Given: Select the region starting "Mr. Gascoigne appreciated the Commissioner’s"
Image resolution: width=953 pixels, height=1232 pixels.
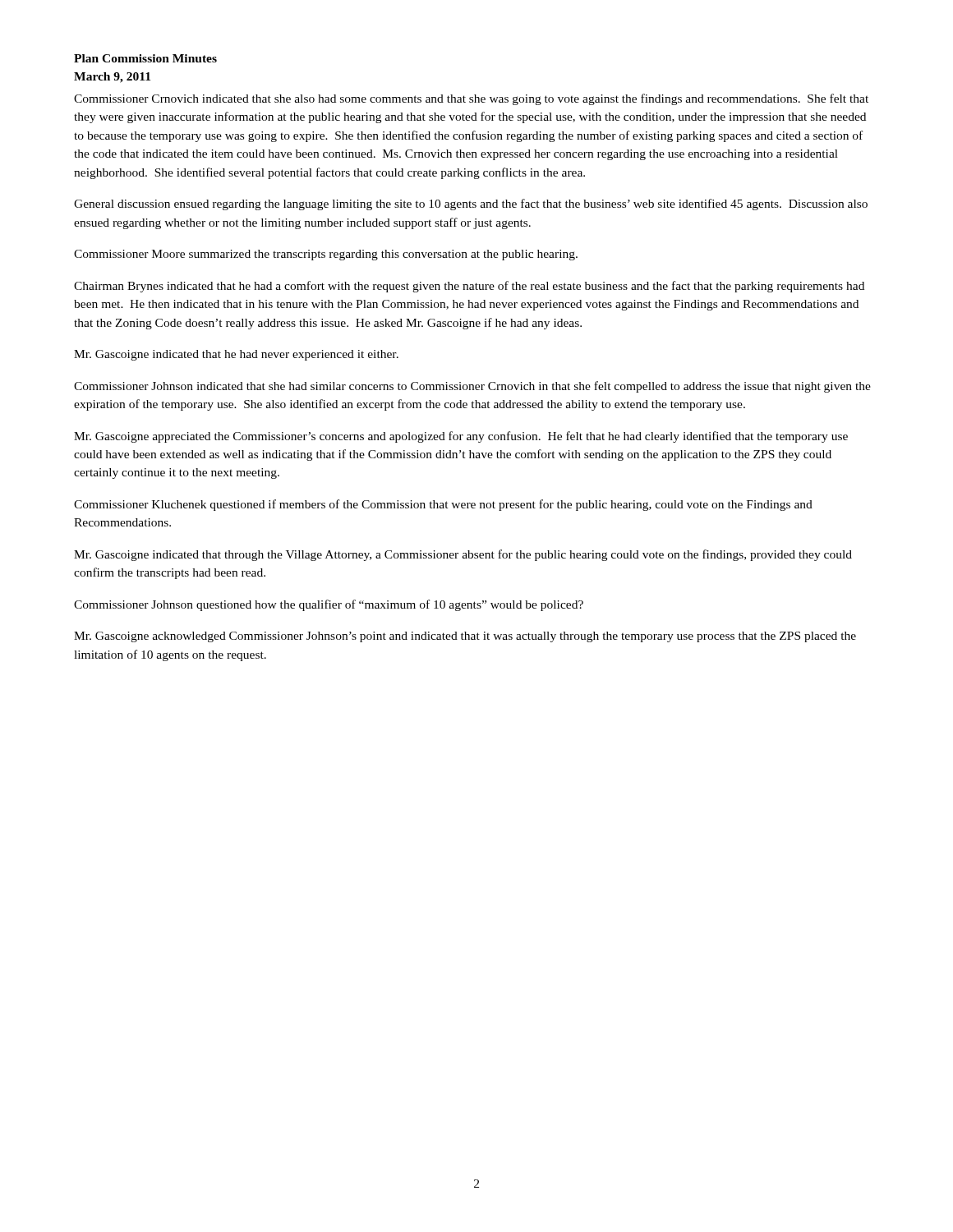Looking at the screenshot, I should coord(461,454).
